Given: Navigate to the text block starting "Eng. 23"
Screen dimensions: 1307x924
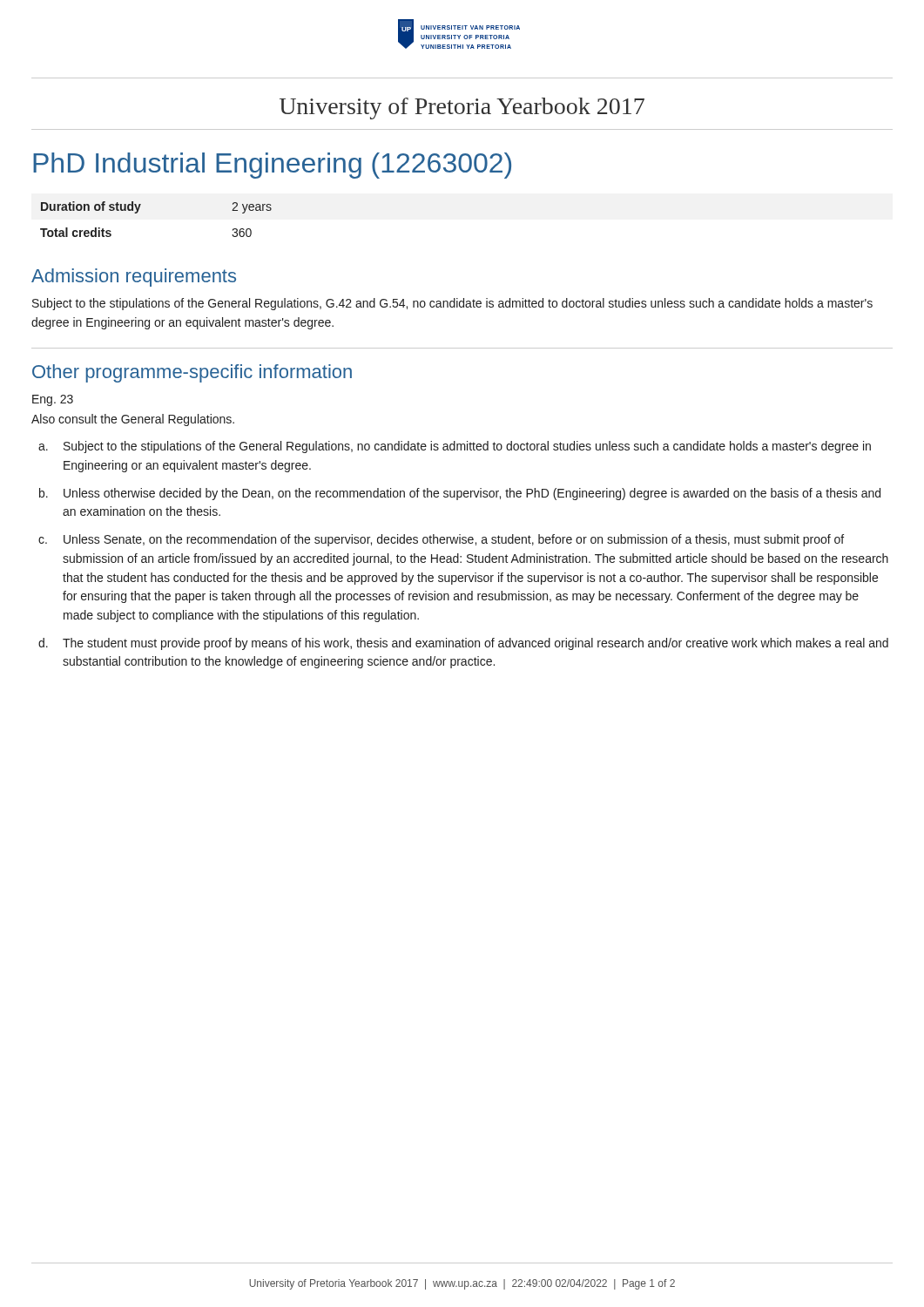Looking at the screenshot, I should point(52,399).
